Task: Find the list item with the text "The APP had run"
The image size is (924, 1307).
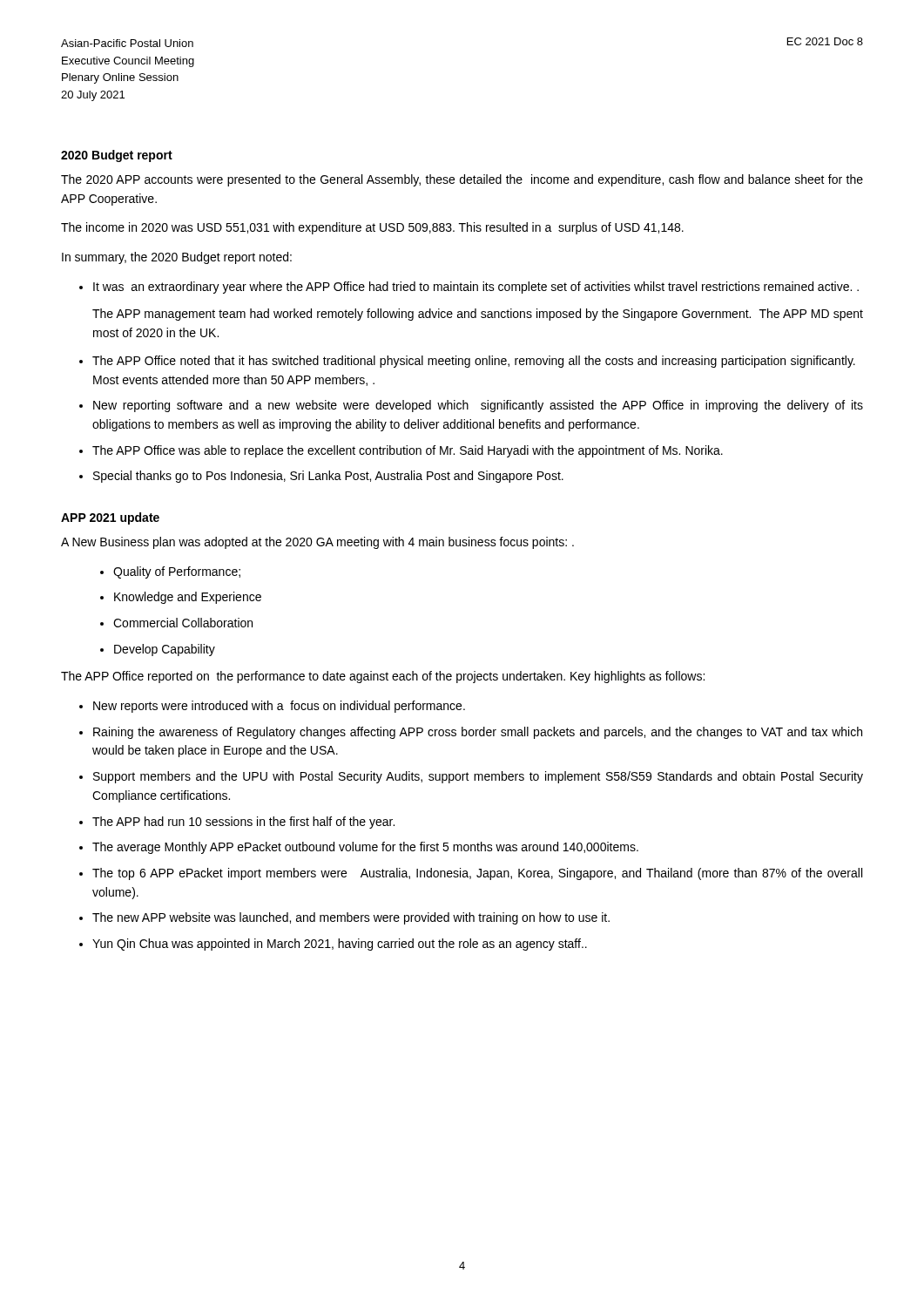Action: (244, 821)
